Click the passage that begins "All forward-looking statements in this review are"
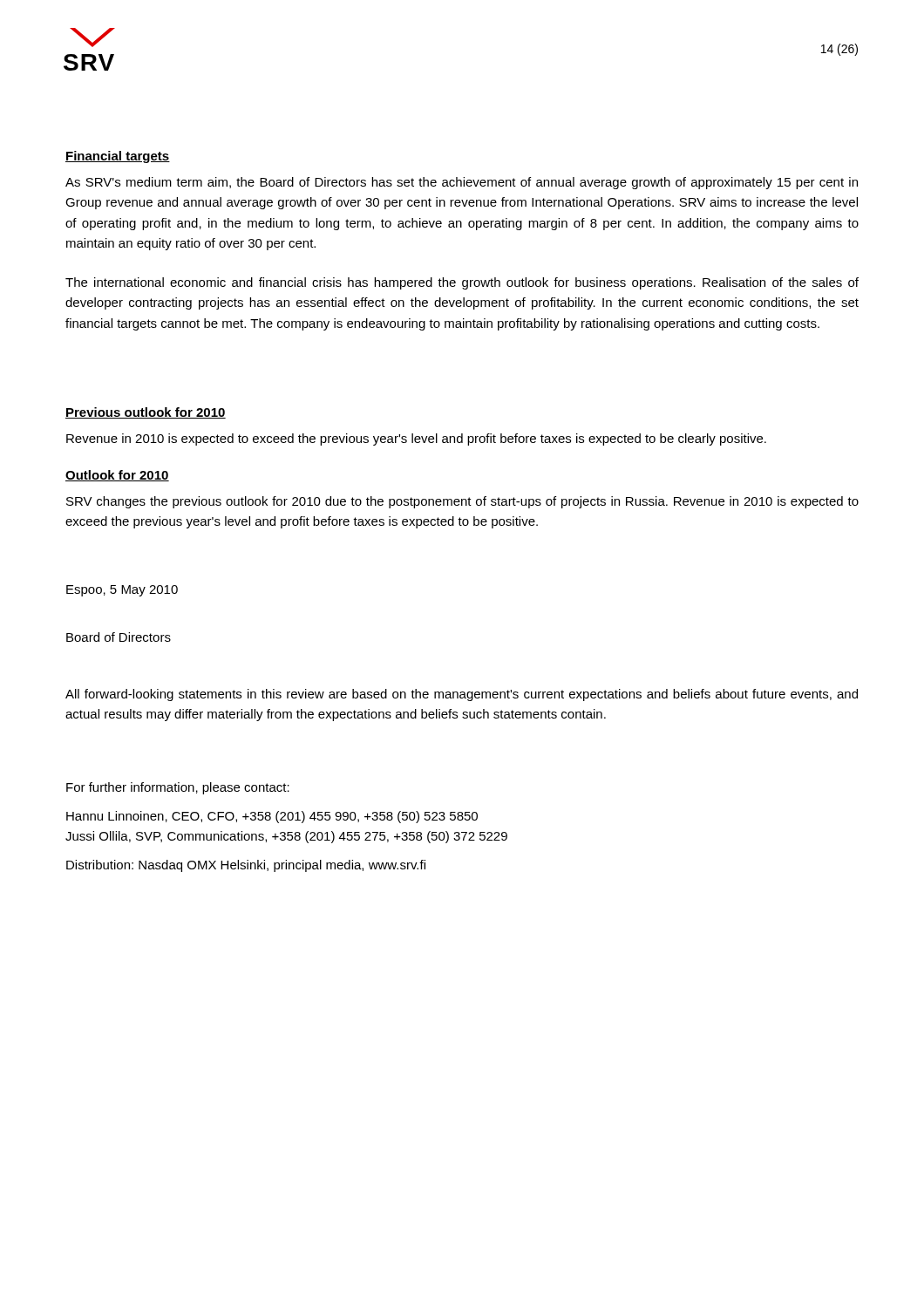This screenshot has height=1308, width=924. point(462,704)
